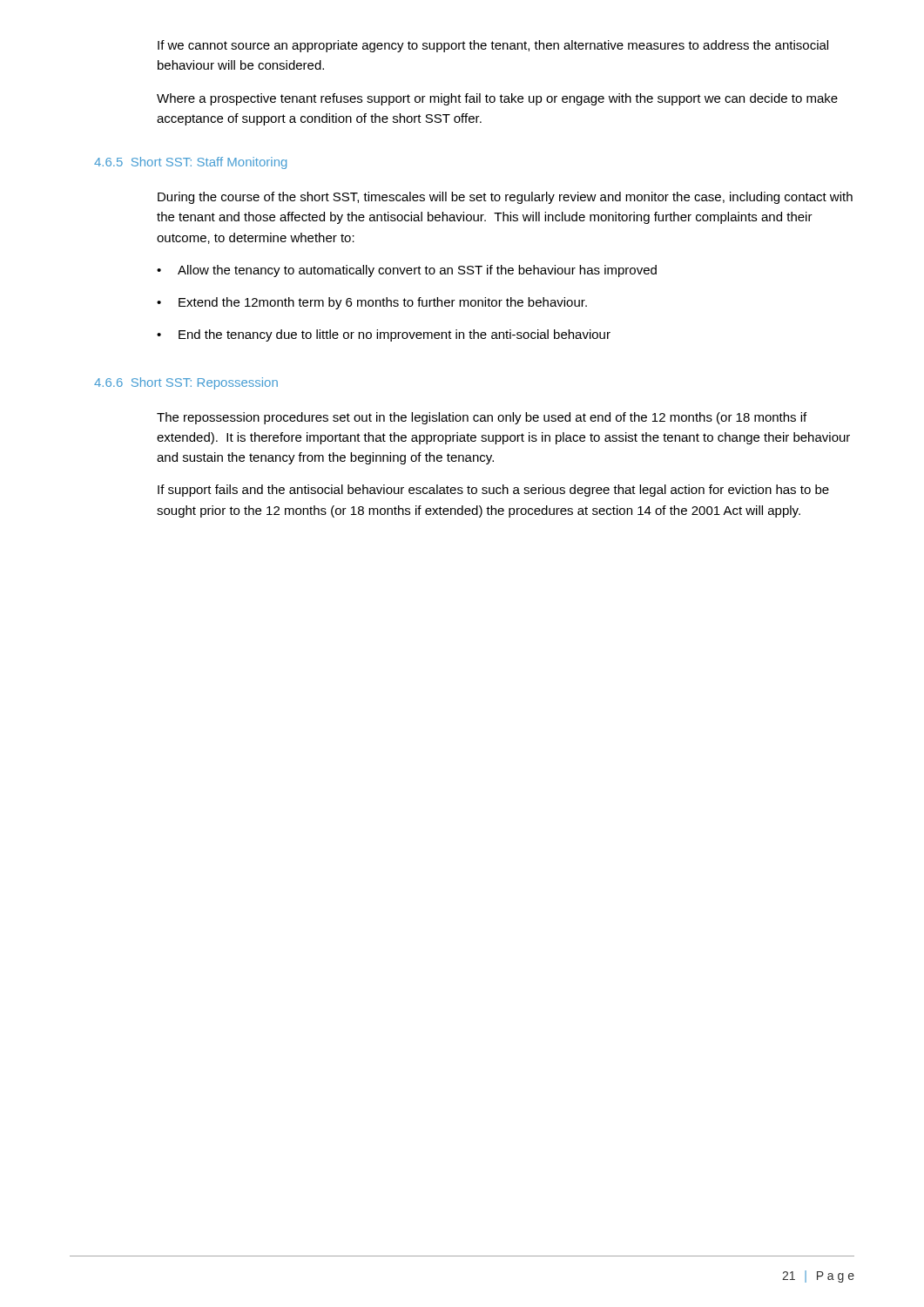Screen dimensions: 1307x924
Task: Point to the element starting "Where a prospective tenant refuses support or"
Action: [497, 108]
